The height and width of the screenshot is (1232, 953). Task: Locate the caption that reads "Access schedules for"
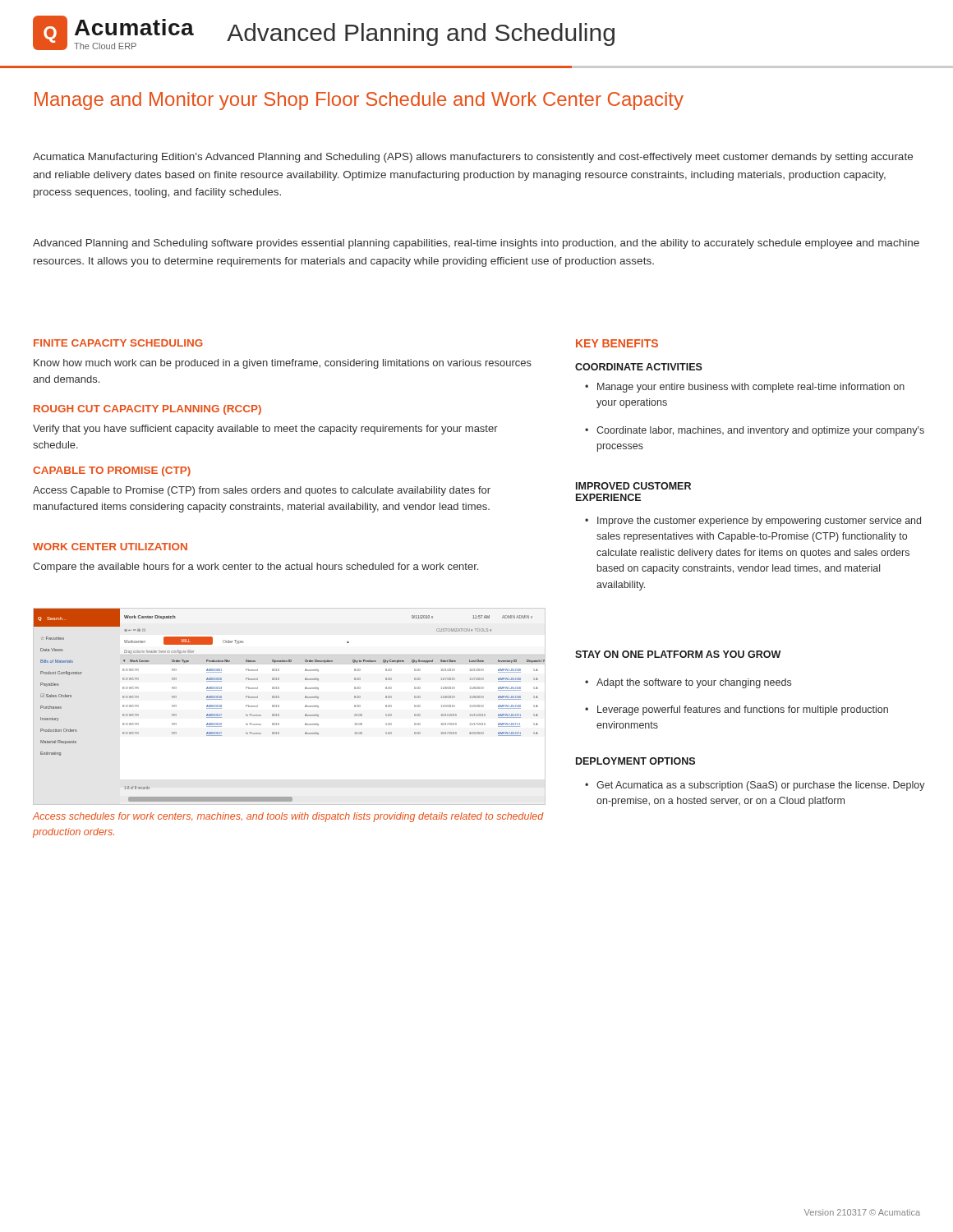coord(288,824)
